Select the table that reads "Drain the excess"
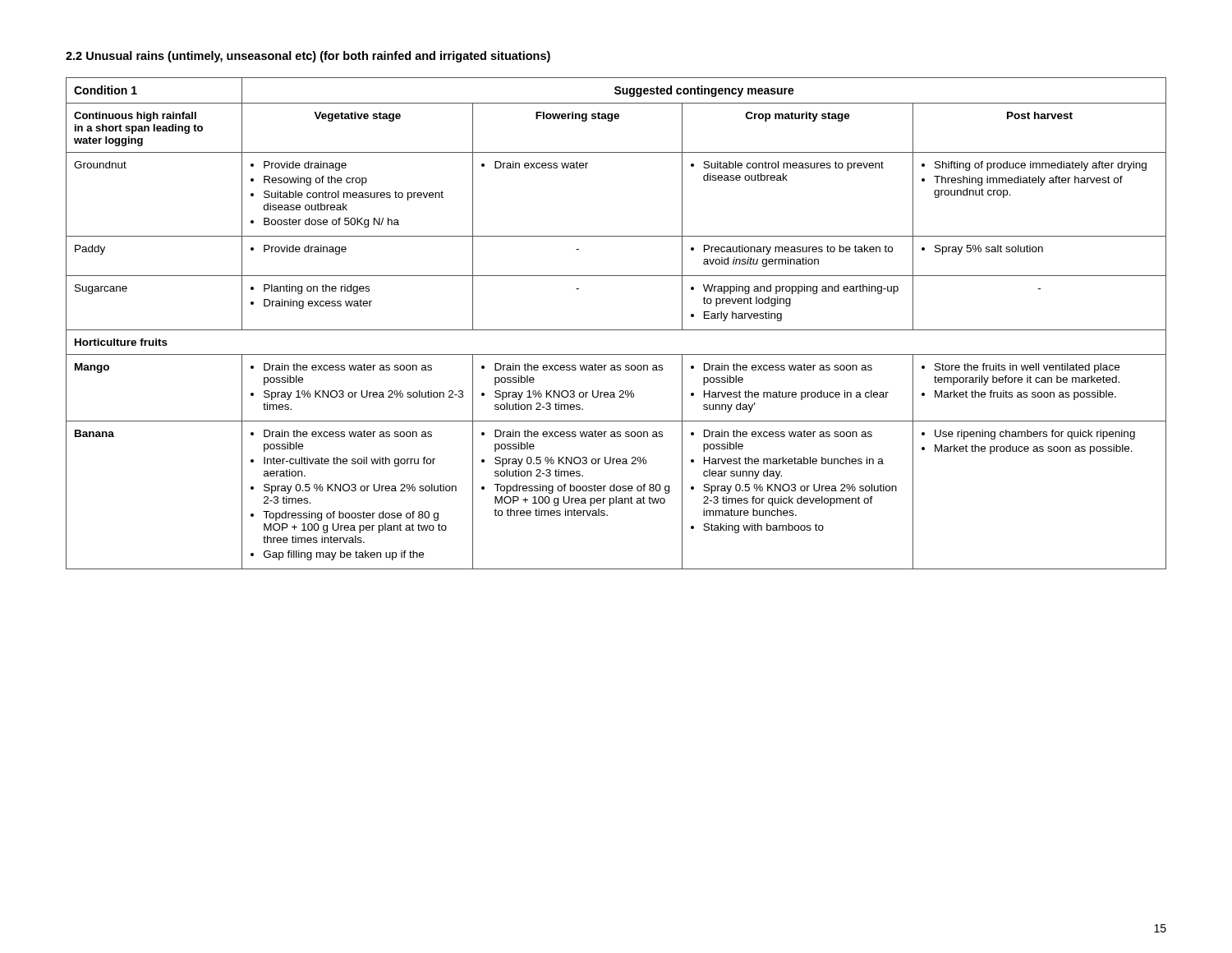1232x953 pixels. [x=616, y=323]
